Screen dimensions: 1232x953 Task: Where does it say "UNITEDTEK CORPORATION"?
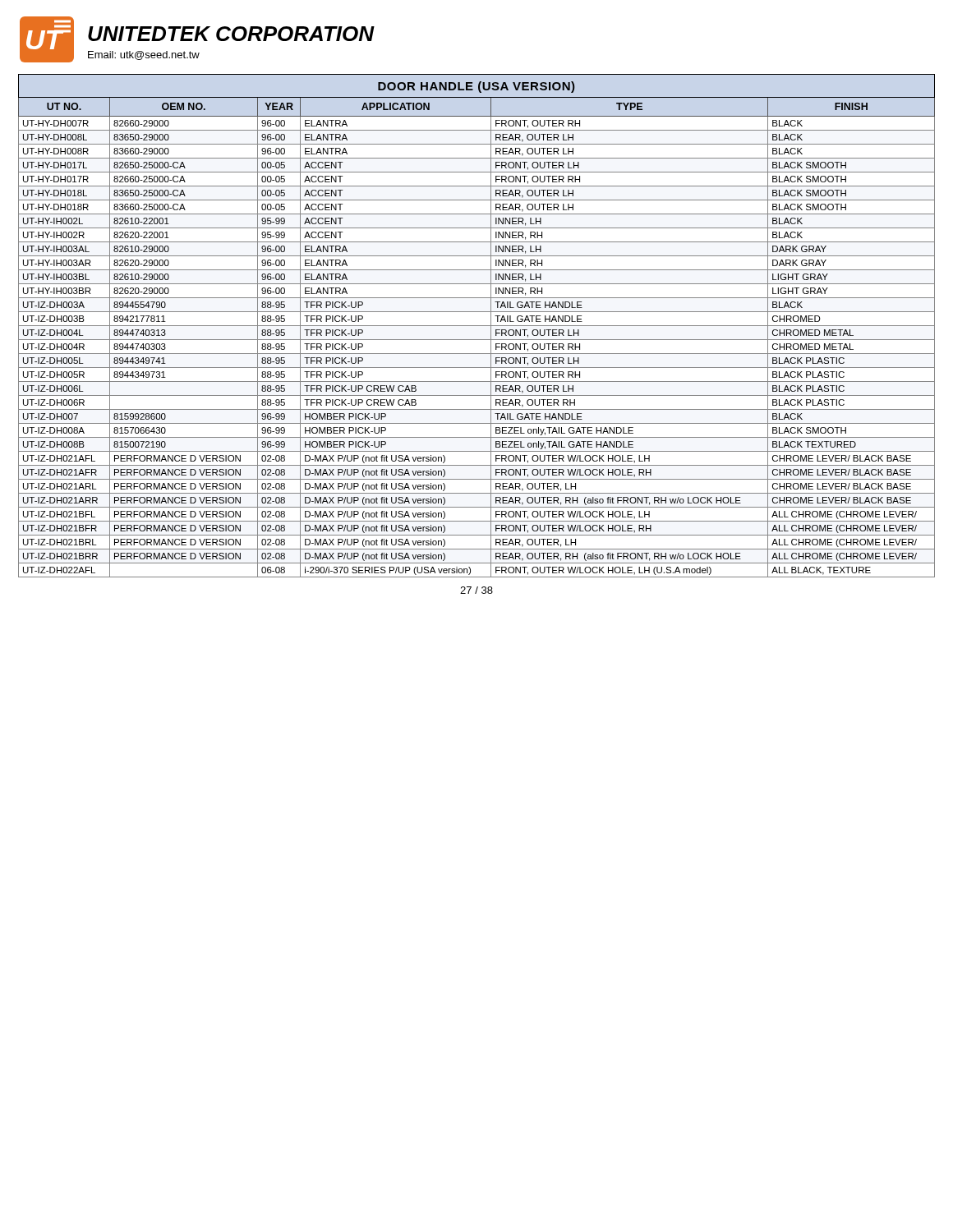pyautogui.click(x=230, y=34)
